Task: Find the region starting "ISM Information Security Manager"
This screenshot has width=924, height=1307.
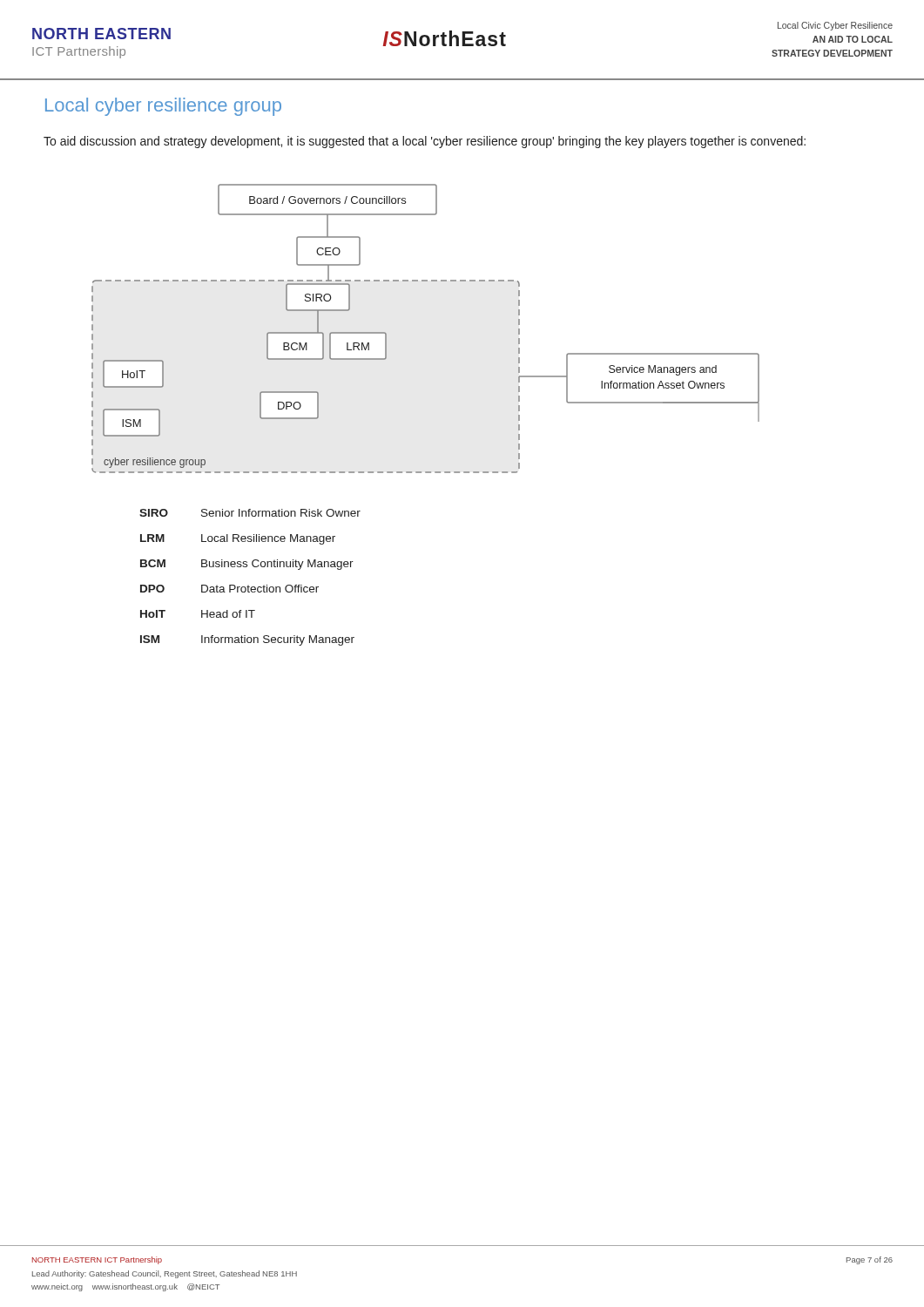Action: coord(247,639)
